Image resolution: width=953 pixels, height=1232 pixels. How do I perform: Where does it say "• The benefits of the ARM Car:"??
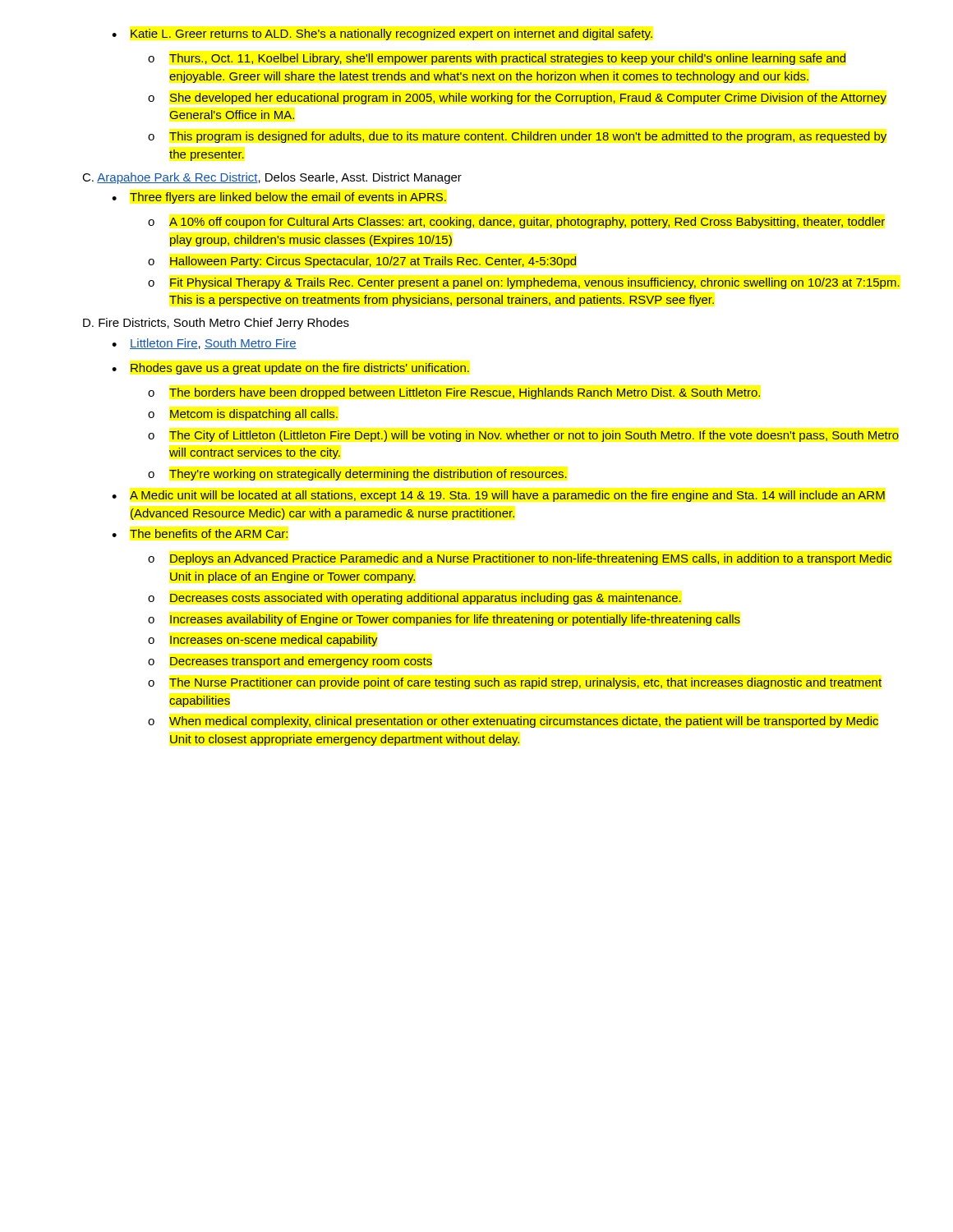200,533
